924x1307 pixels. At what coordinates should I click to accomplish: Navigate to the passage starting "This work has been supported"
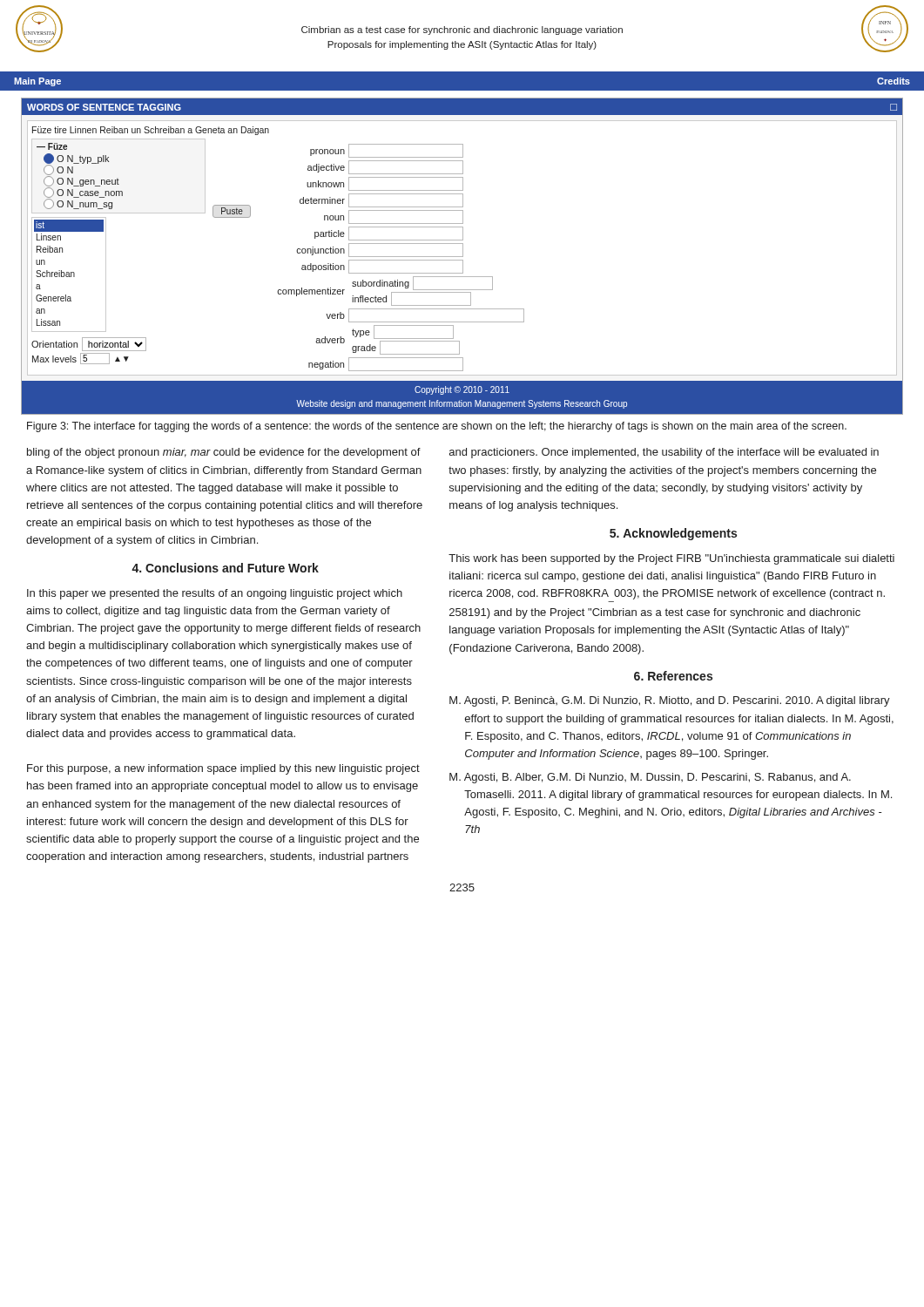click(x=672, y=603)
